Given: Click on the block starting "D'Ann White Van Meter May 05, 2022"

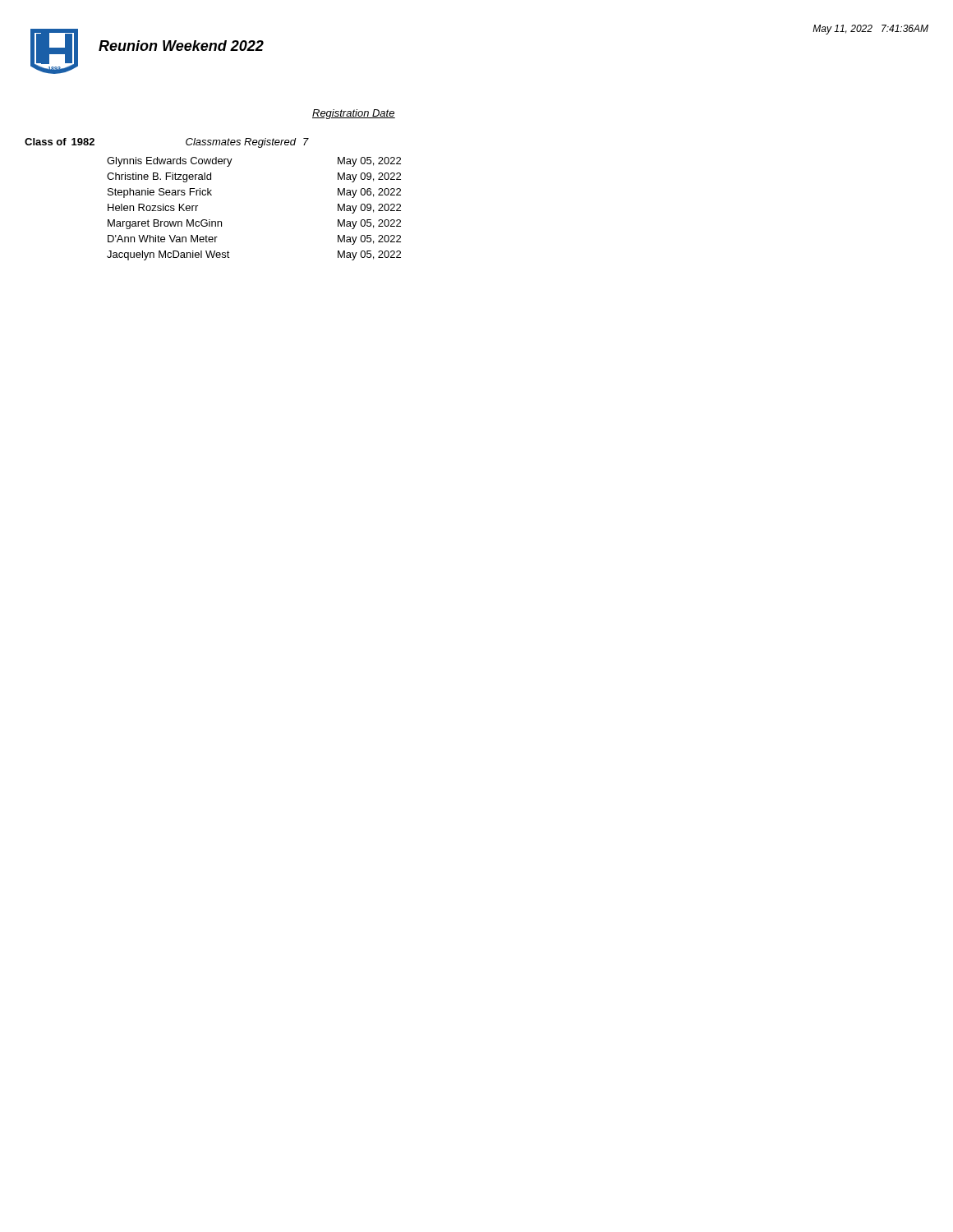Looking at the screenshot, I should tap(161, 239).
